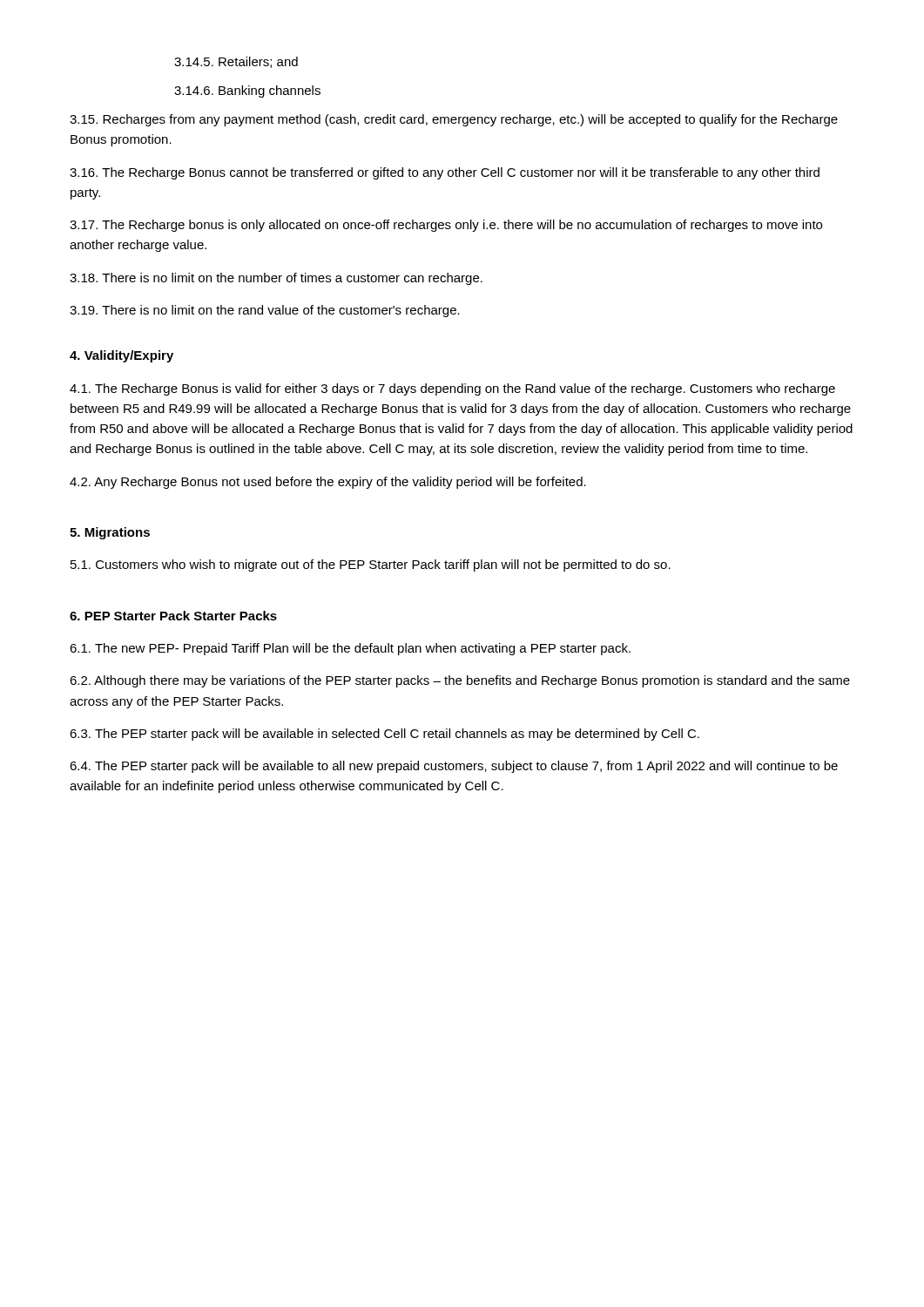
Task: Point to the passage starting "2. Any Recharge Bonus not used"
Action: (x=328, y=481)
